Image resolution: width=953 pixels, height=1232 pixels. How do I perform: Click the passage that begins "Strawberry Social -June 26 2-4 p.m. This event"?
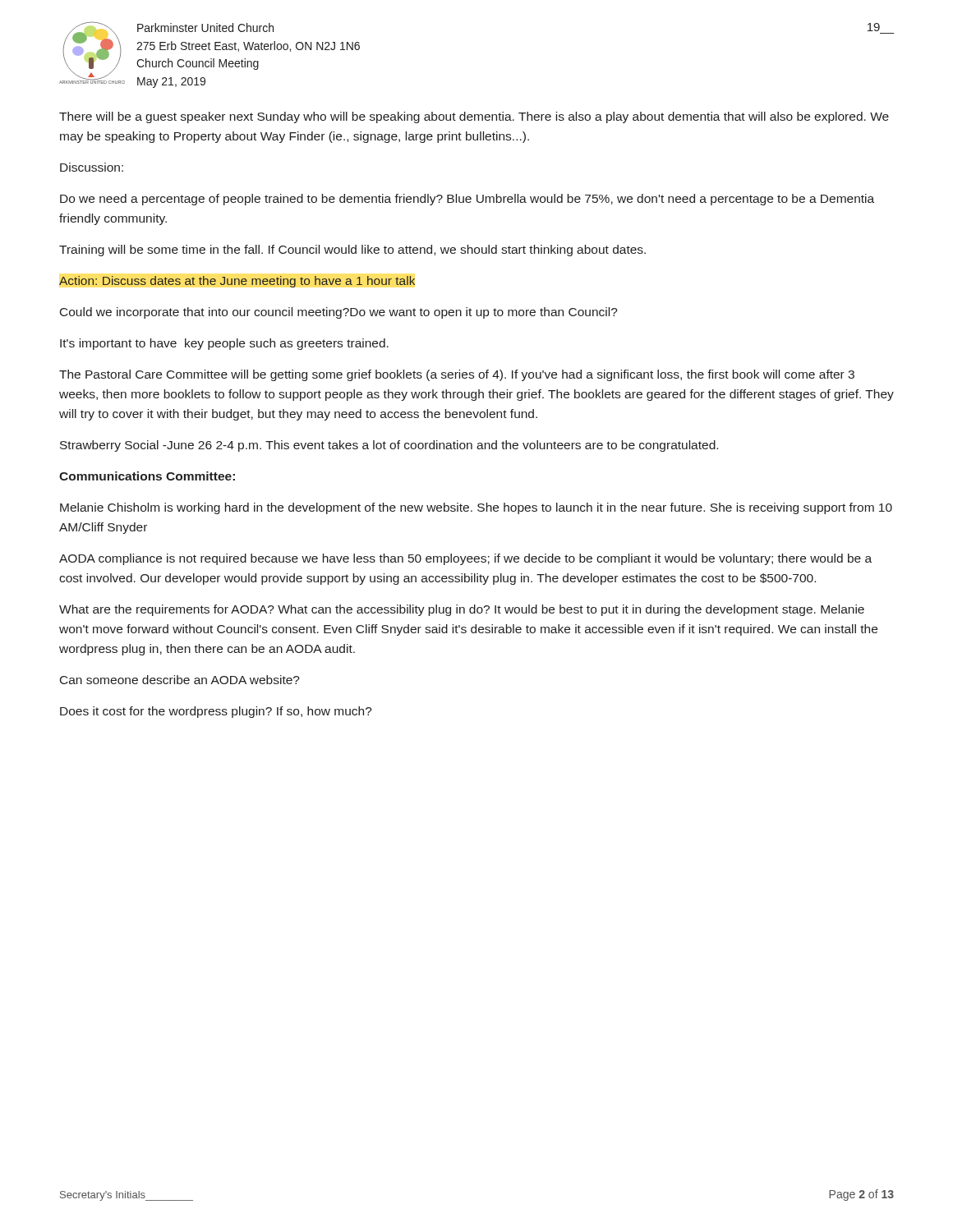(x=389, y=445)
